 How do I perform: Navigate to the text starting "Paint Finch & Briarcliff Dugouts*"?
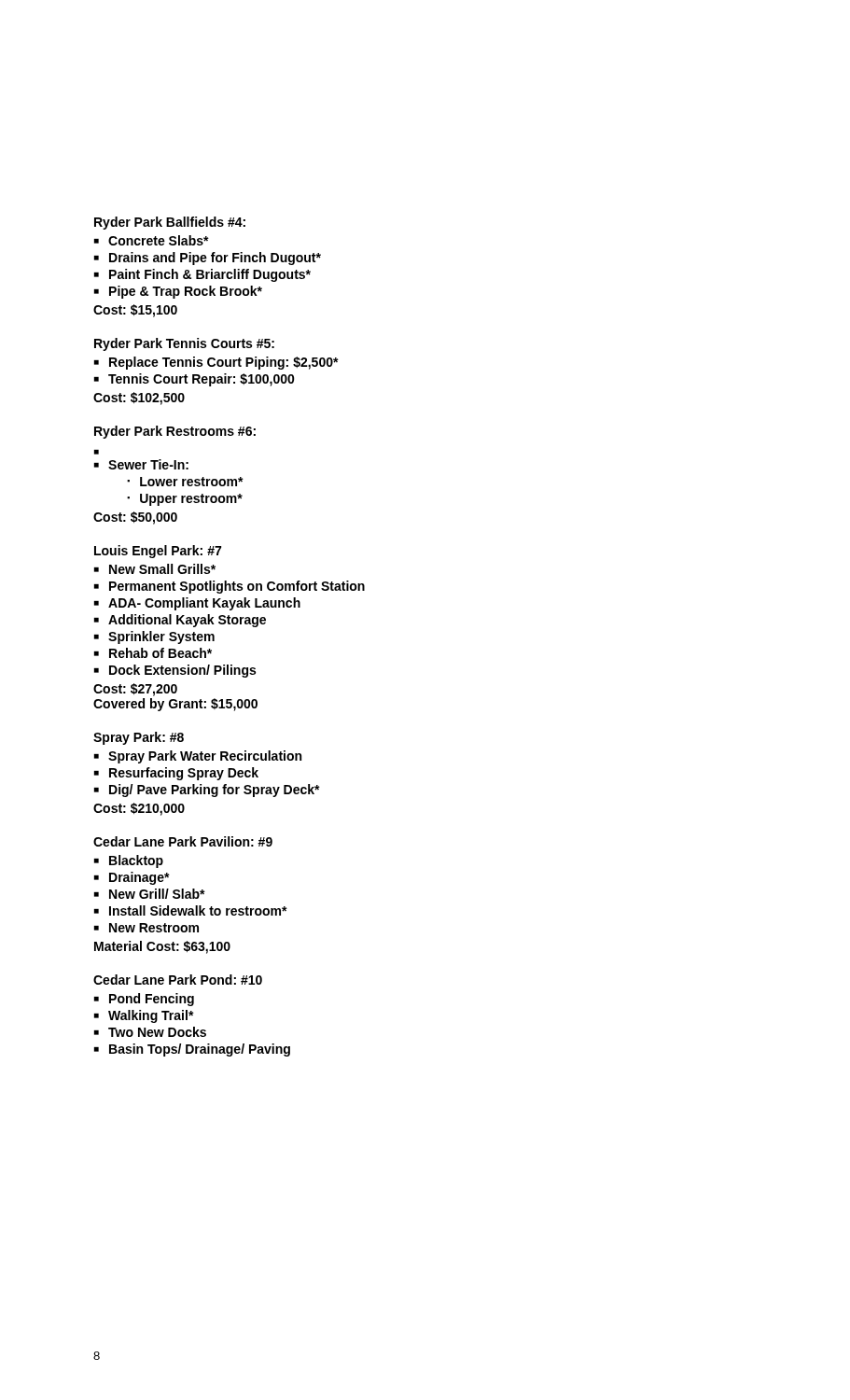(x=210, y=274)
